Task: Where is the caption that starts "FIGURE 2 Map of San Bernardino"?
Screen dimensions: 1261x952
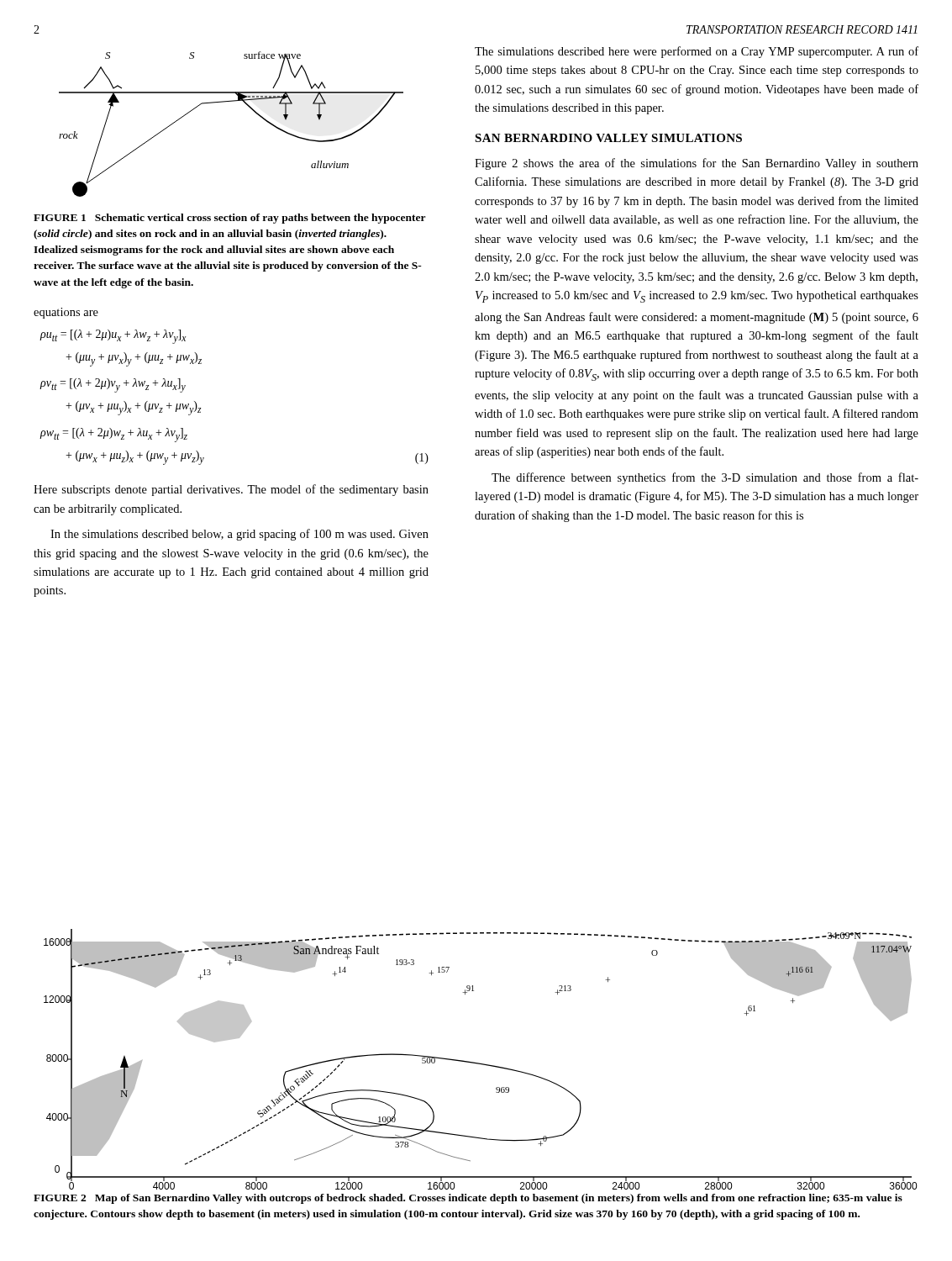Action: (468, 1206)
